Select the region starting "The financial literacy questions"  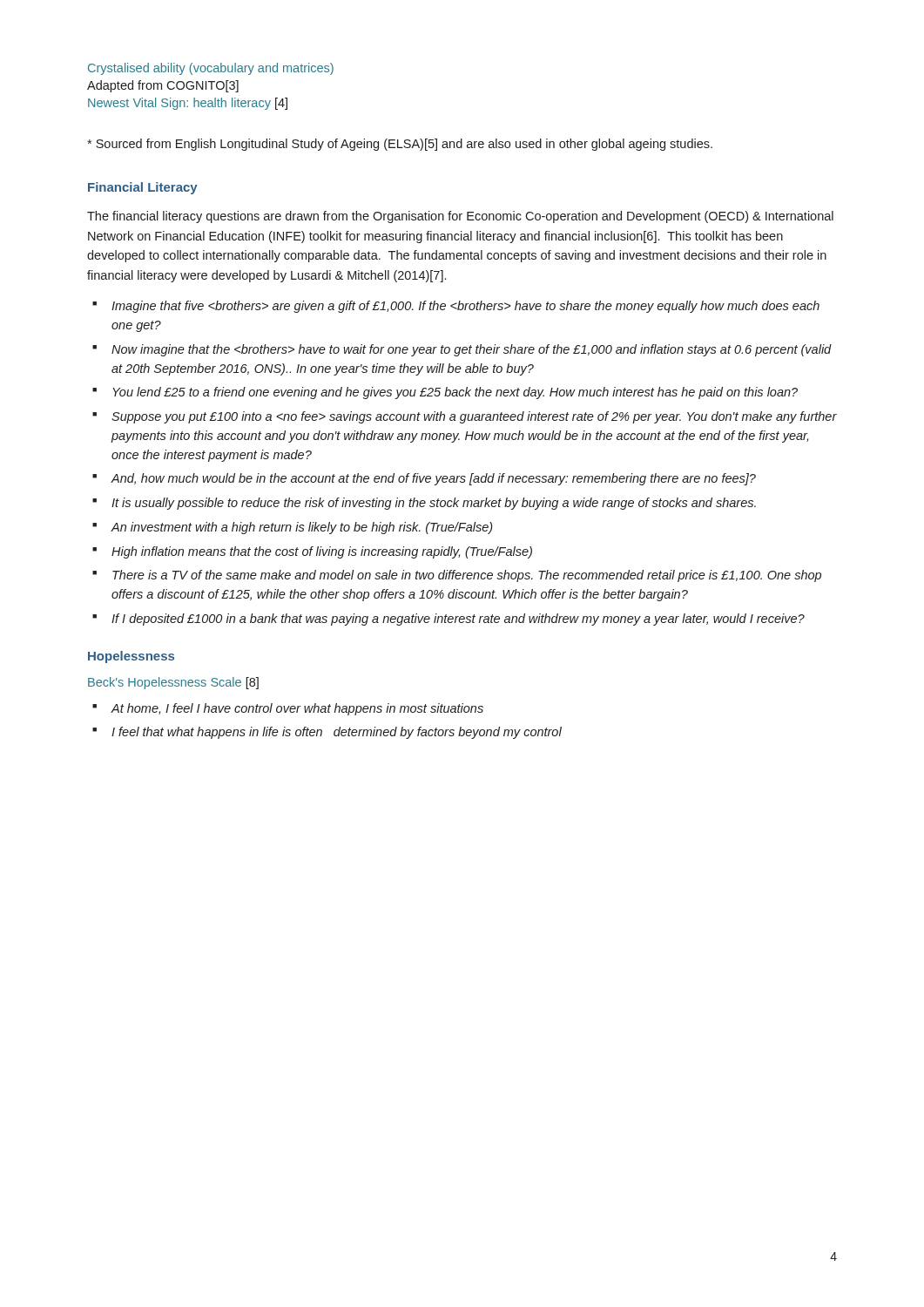point(461,246)
